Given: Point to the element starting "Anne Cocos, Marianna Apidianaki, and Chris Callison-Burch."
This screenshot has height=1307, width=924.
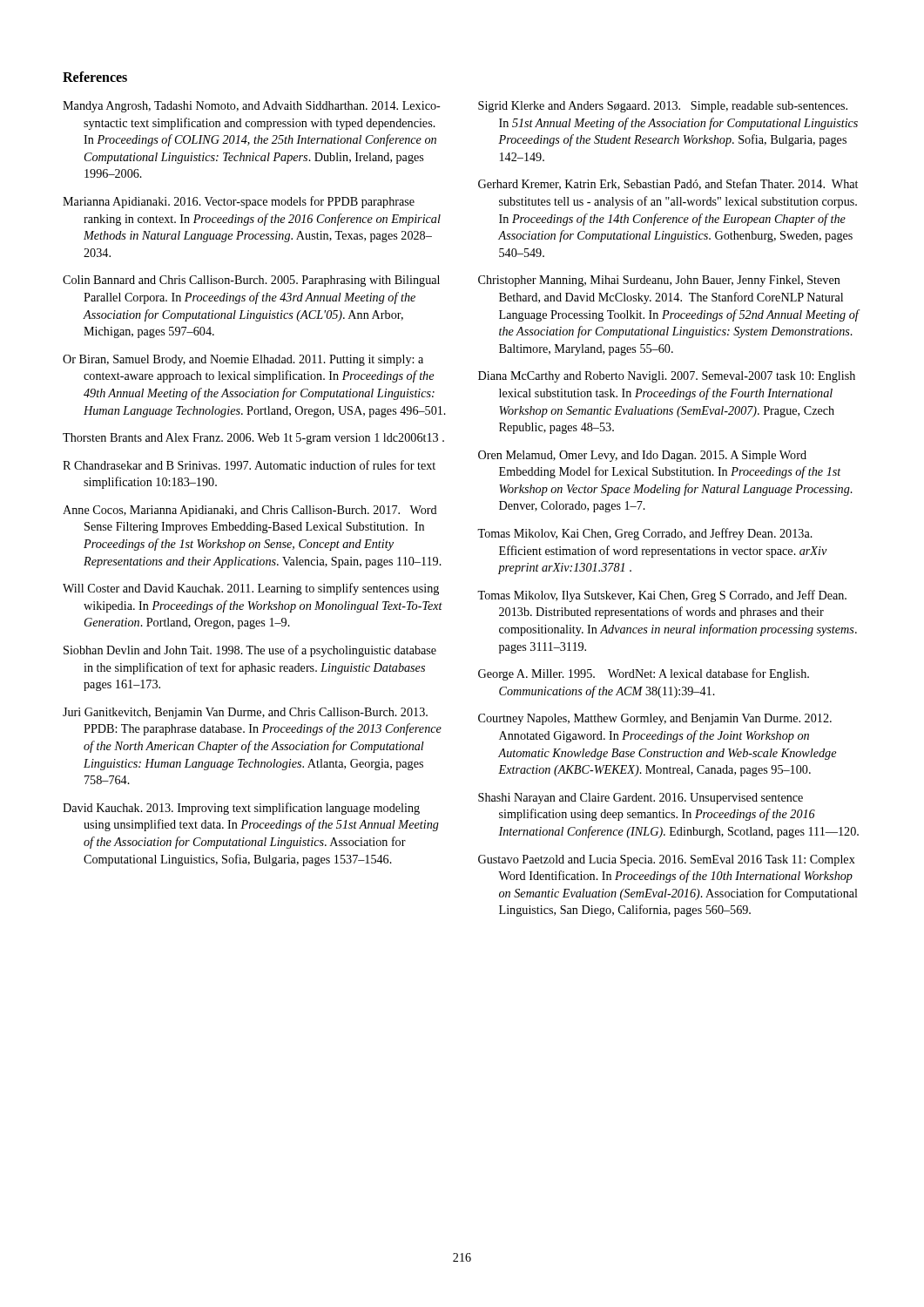Looking at the screenshot, I should coord(252,535).
